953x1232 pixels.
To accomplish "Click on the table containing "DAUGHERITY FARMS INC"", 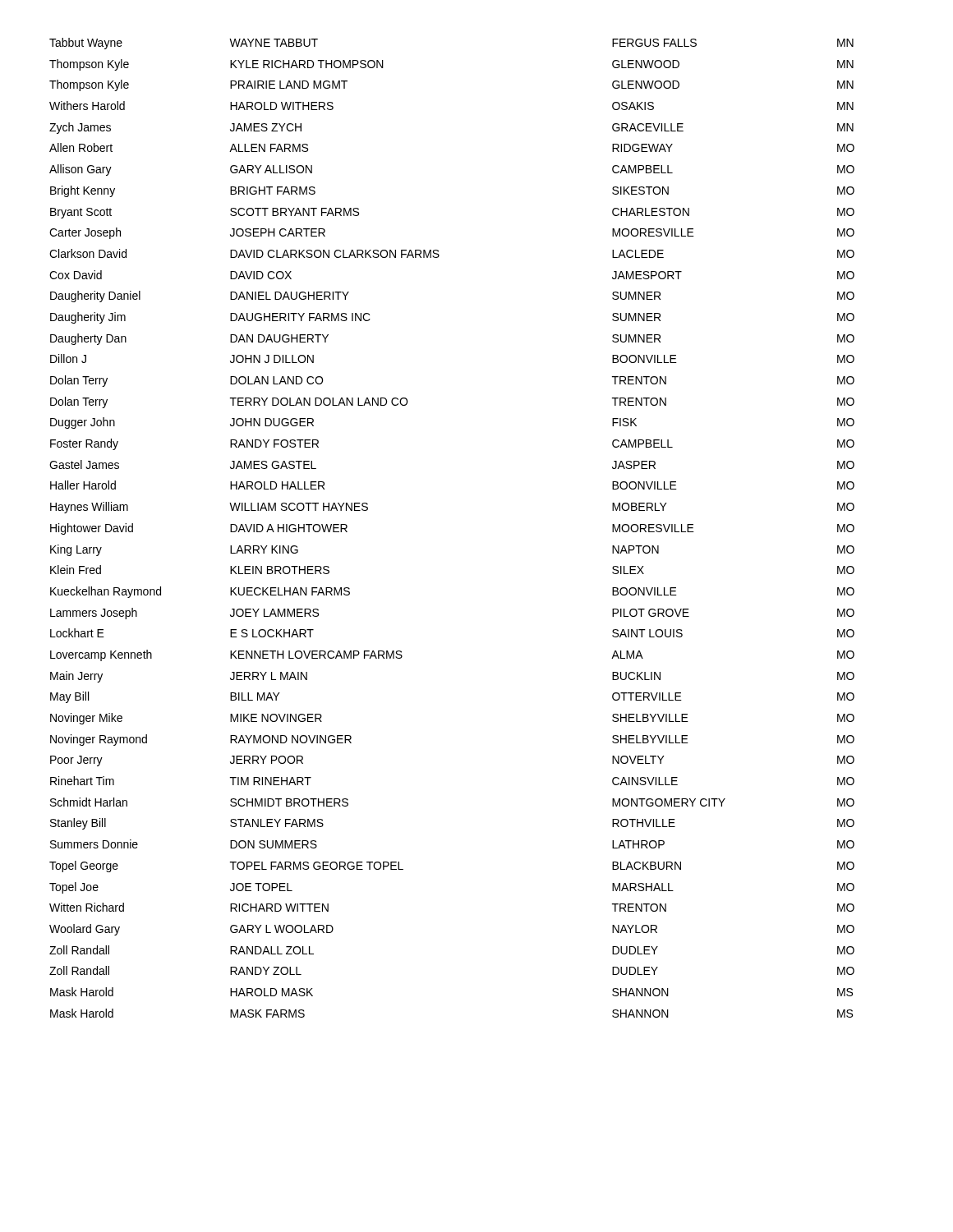I will [x=476, y=529].
